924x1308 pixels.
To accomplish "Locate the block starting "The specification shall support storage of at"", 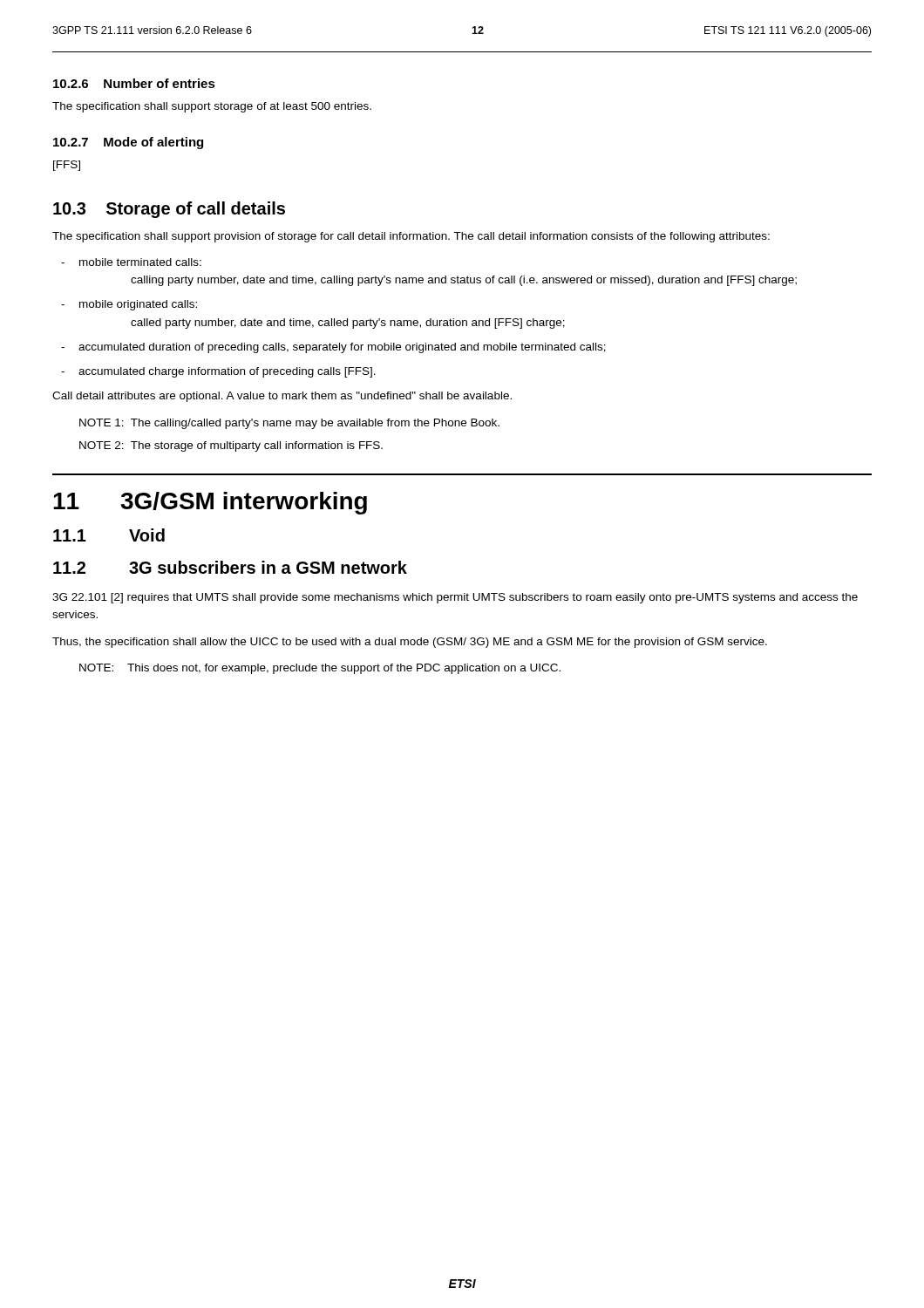I will tap(212, 106).
